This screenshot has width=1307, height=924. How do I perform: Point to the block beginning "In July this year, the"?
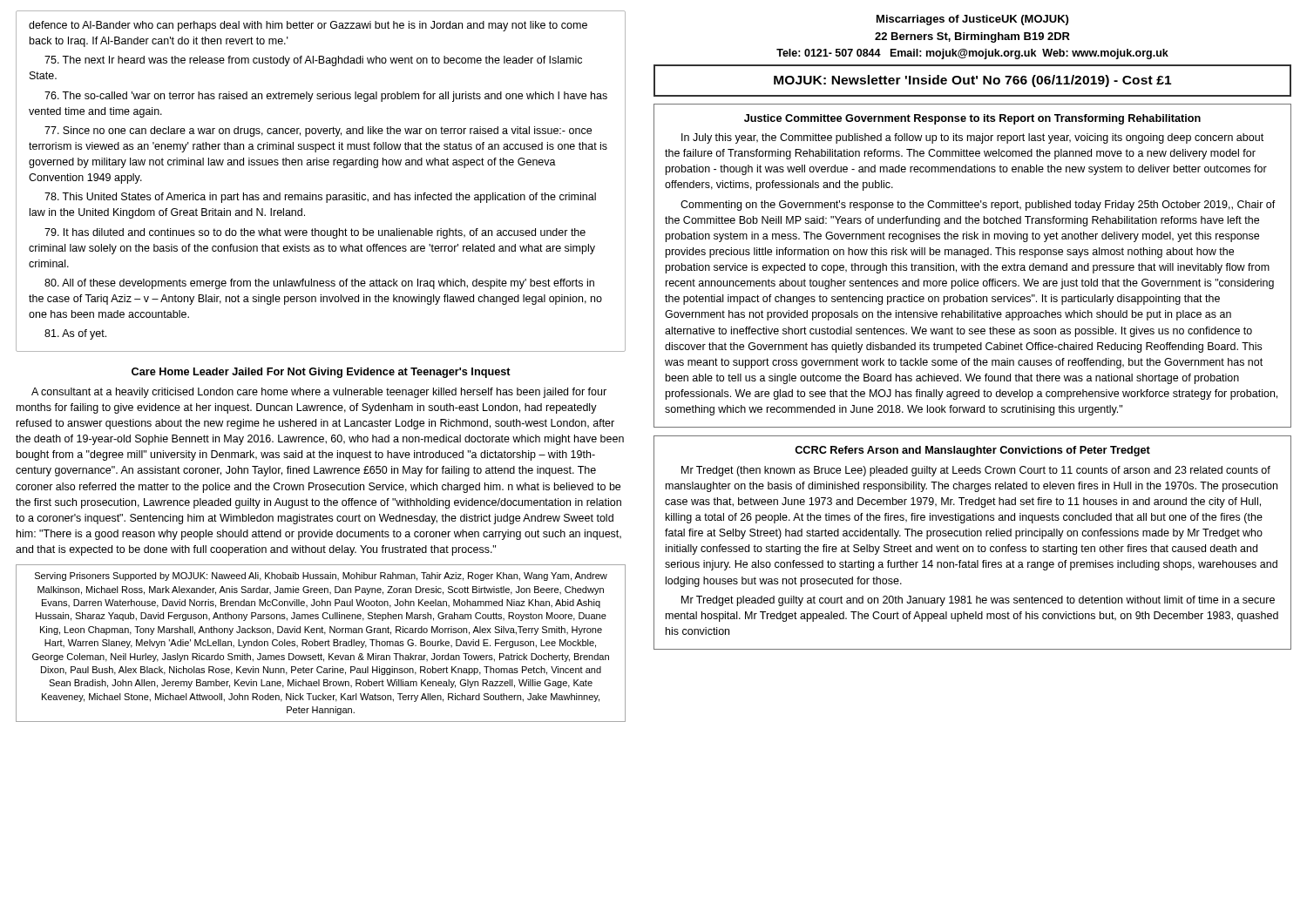click(x=972, y=274)
